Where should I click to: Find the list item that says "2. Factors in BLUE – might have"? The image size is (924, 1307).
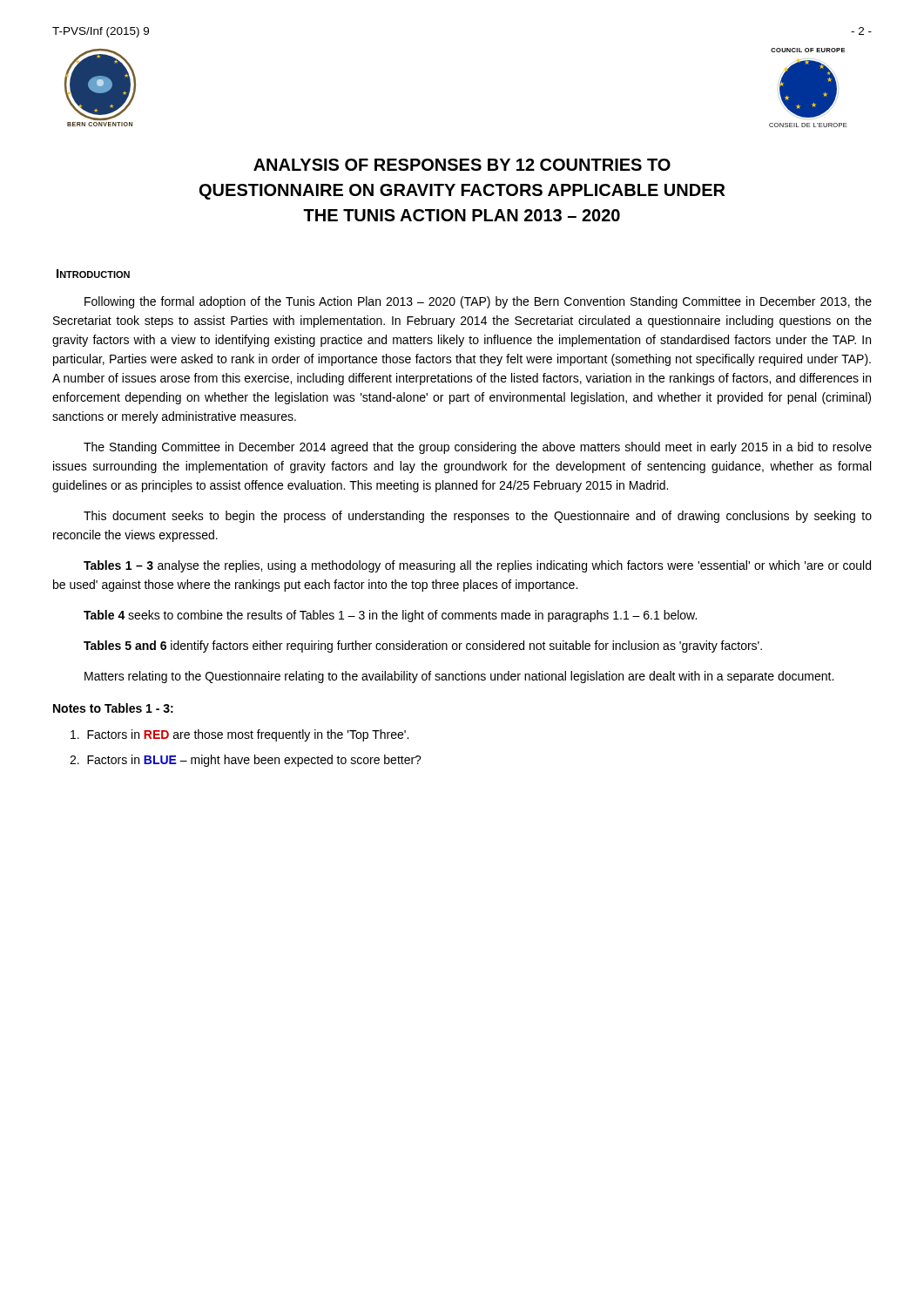(x=246, y=760)
